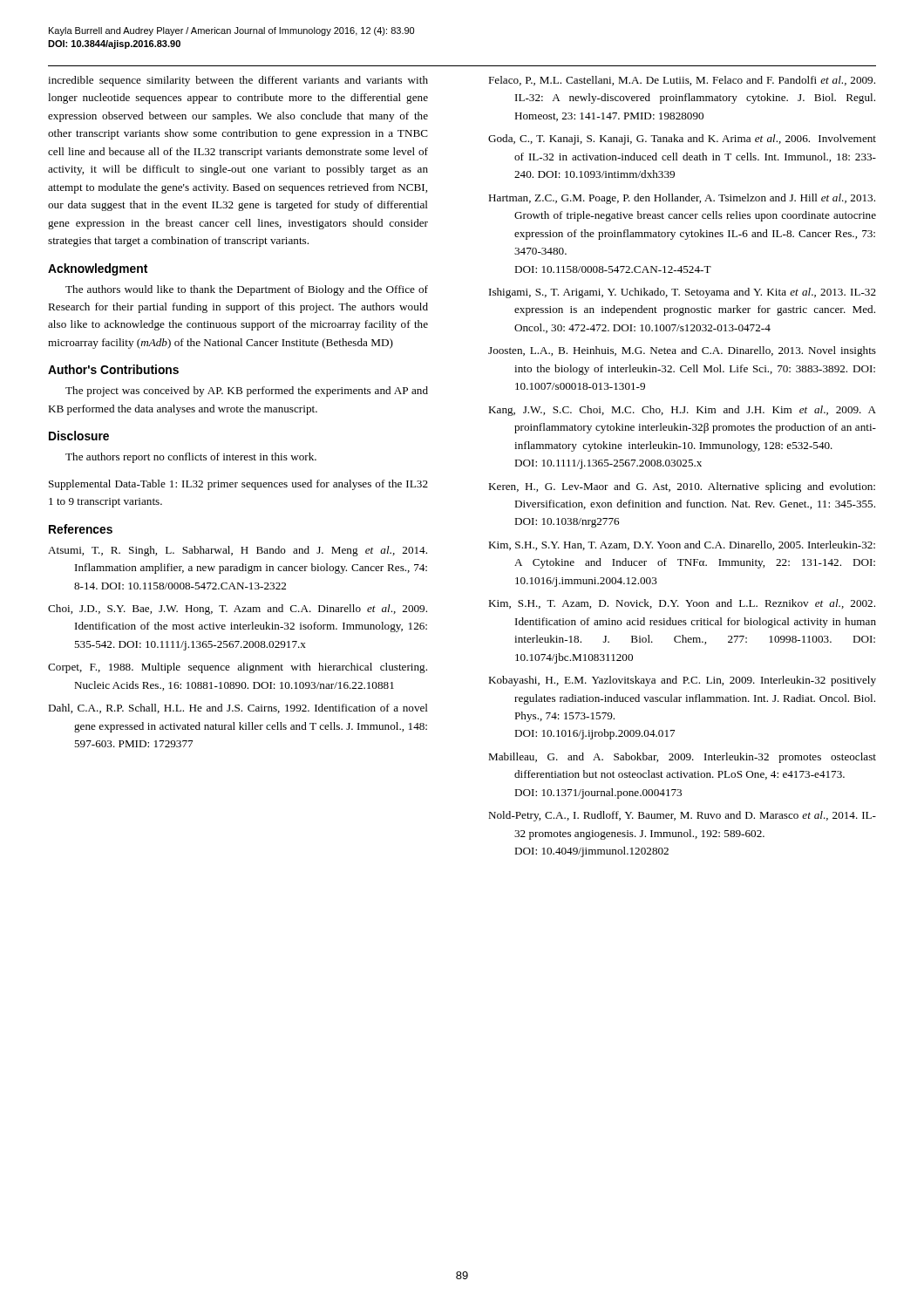This screenshot has height=1308, width=924.
Task: Select the block starting "Ishigami, S., T. Arigami, Y. Uchikado, T."
Action: [x=682, y=310]
